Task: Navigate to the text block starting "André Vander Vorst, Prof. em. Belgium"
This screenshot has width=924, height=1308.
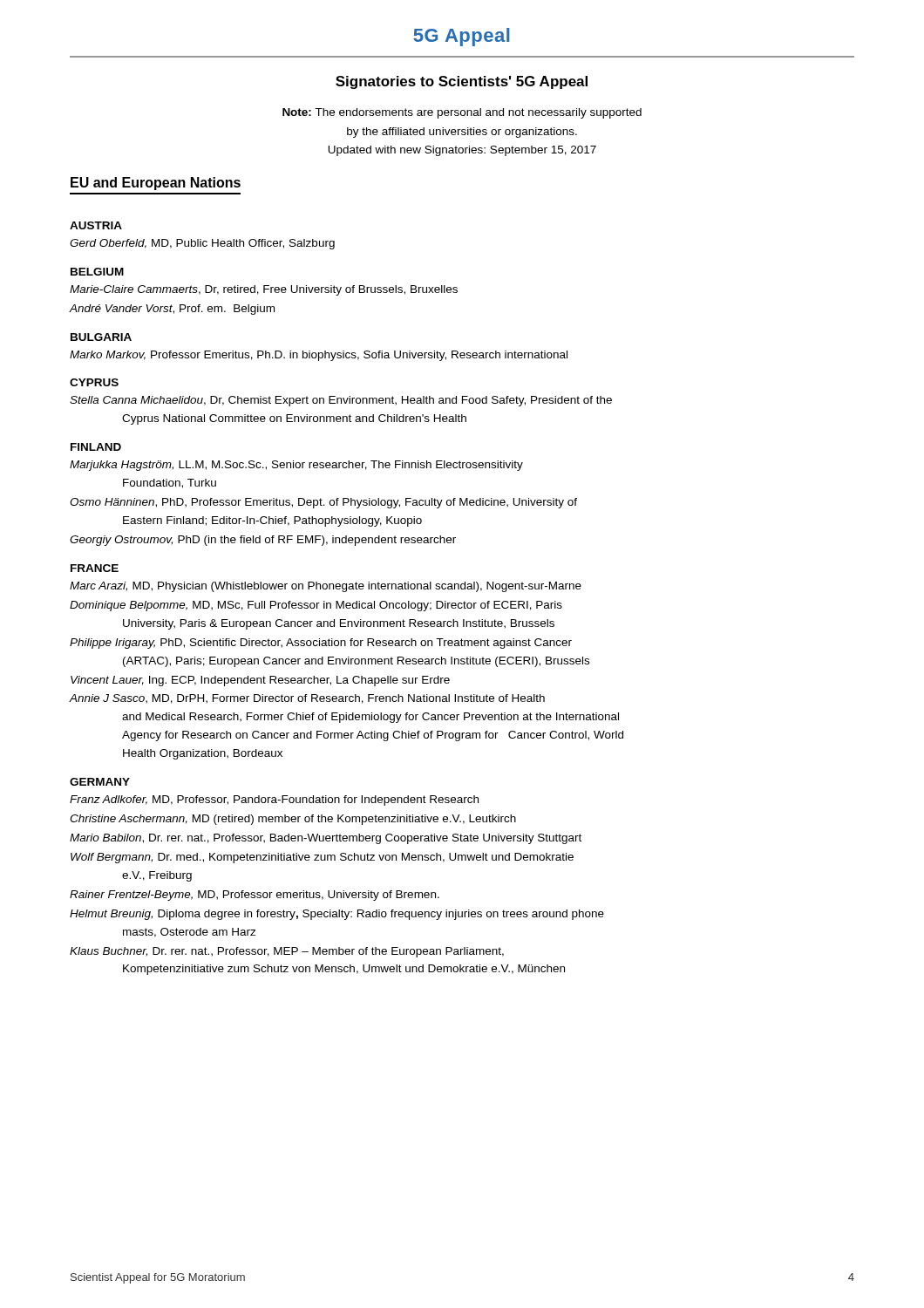Action: click(173, 308)
